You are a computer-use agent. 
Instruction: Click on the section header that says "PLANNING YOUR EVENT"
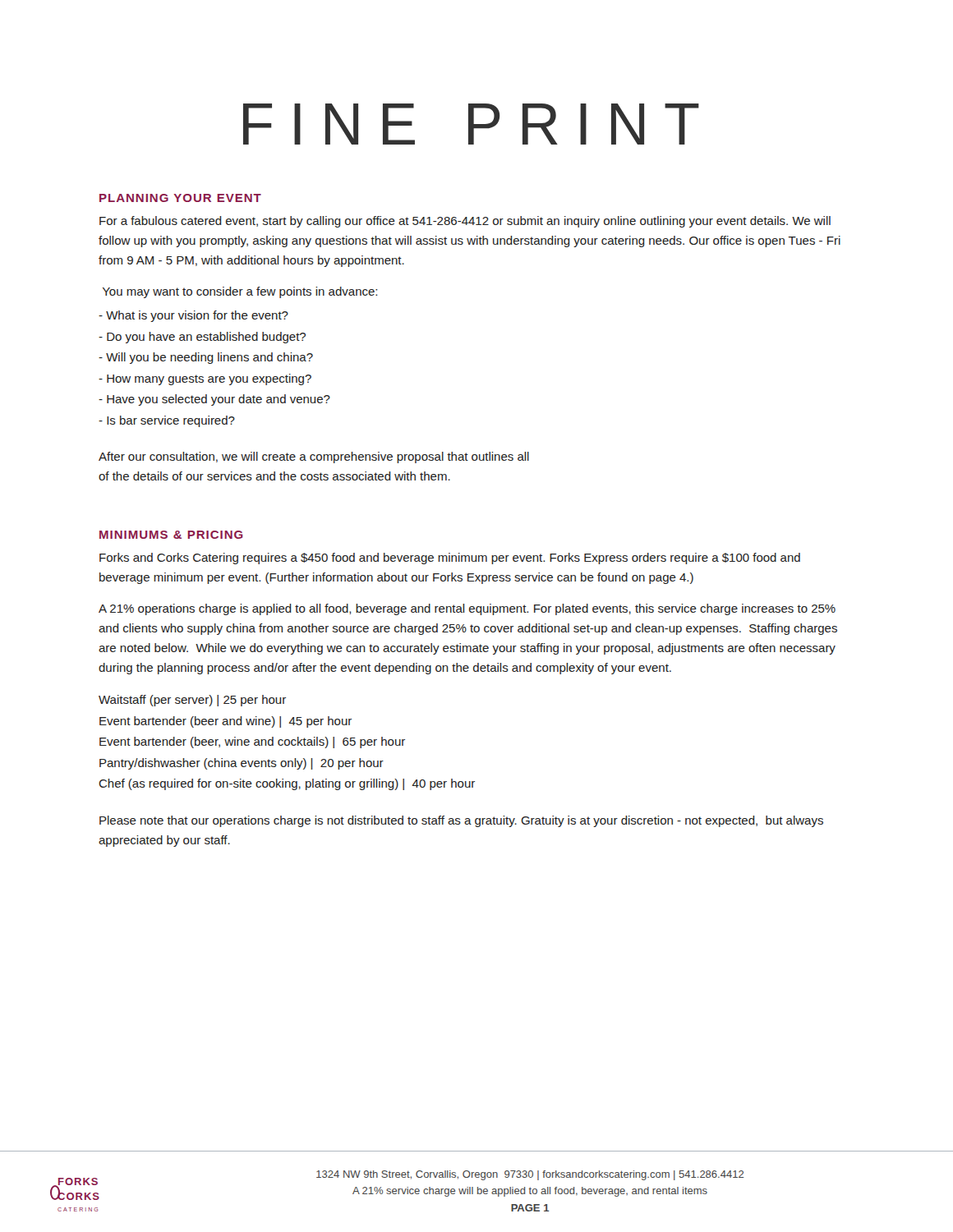click(180, 198)
